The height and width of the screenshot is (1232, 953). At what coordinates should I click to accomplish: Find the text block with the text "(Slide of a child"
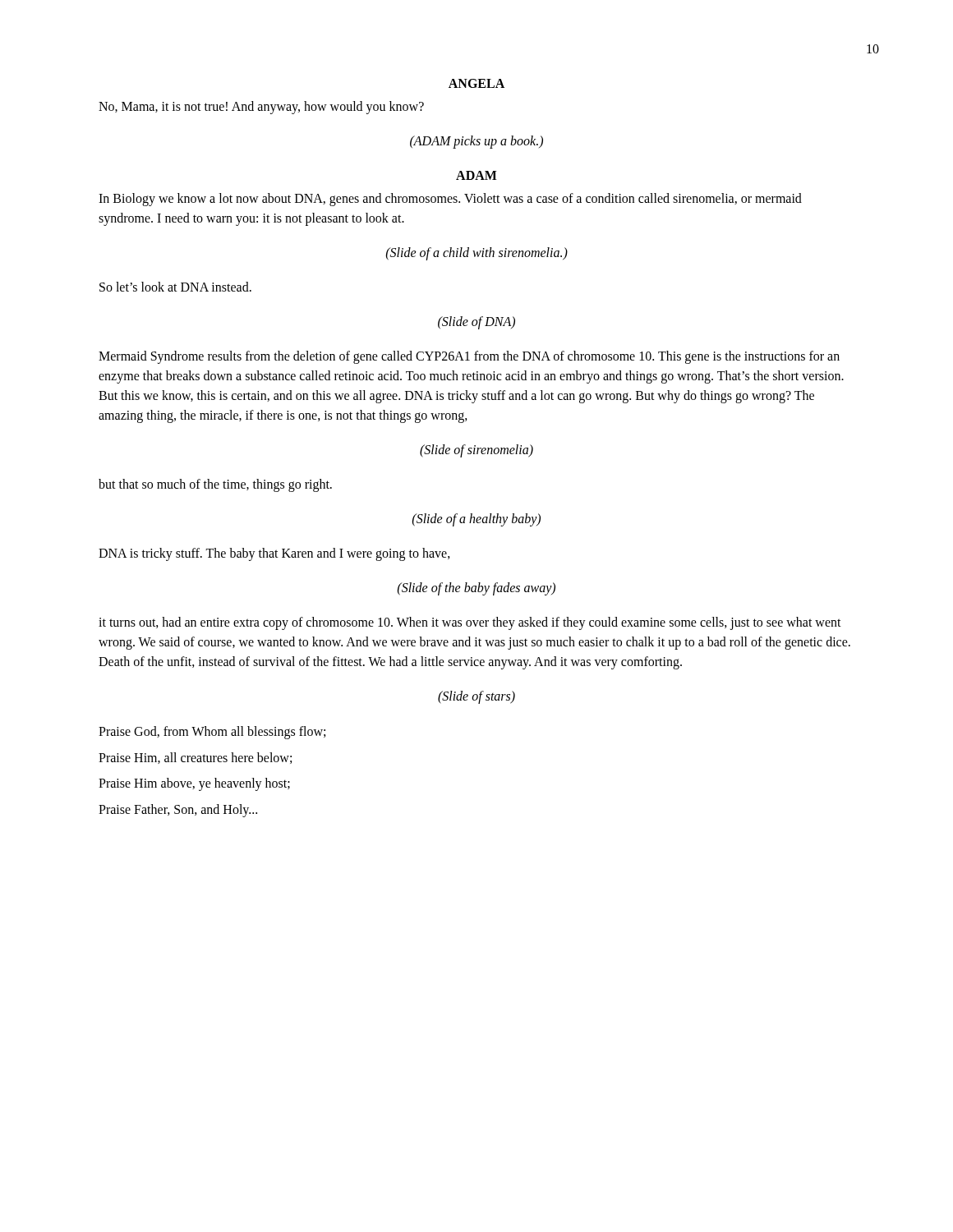(x=476, y=253)
